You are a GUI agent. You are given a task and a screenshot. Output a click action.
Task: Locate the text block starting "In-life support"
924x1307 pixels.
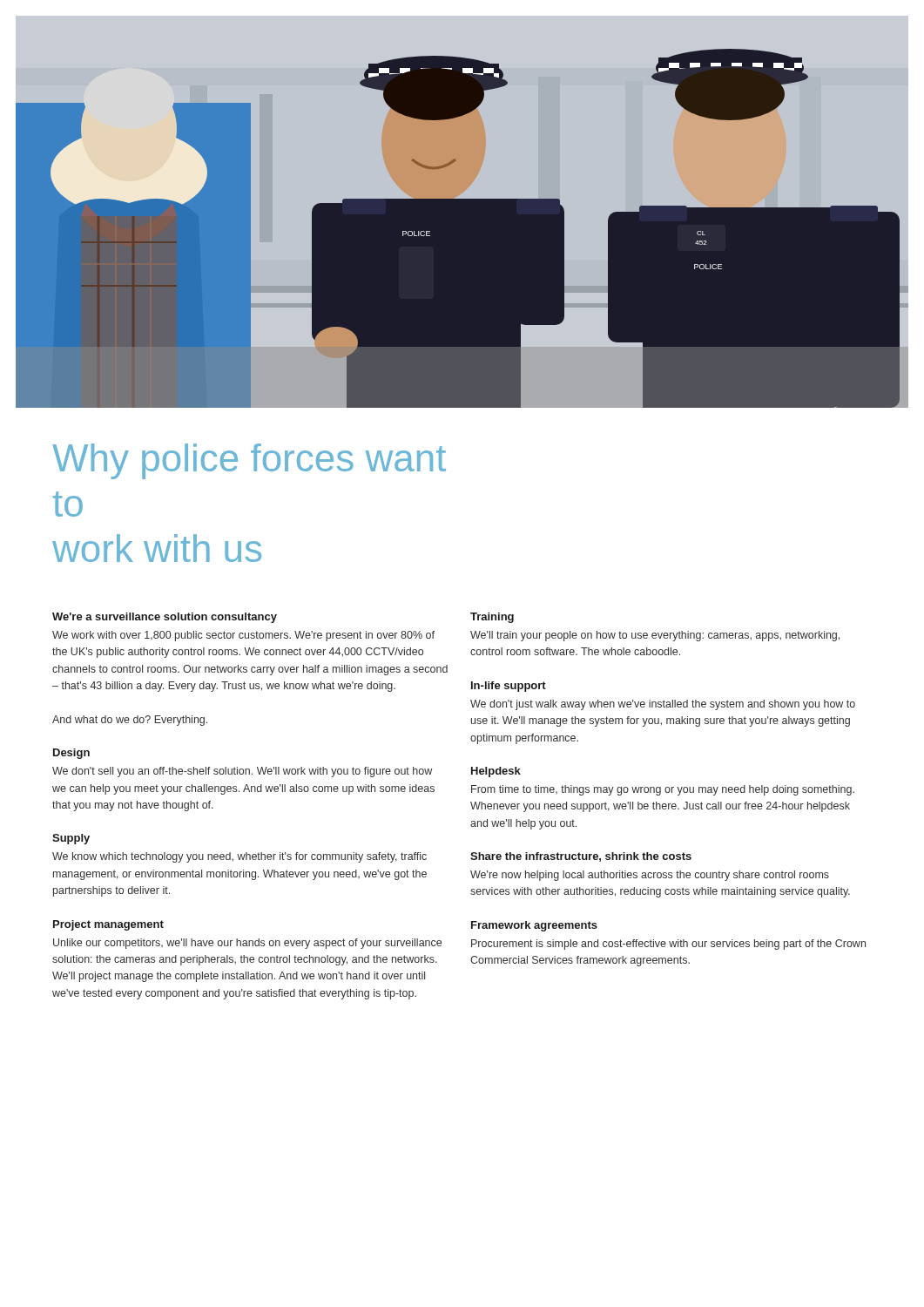click(508, 685)
